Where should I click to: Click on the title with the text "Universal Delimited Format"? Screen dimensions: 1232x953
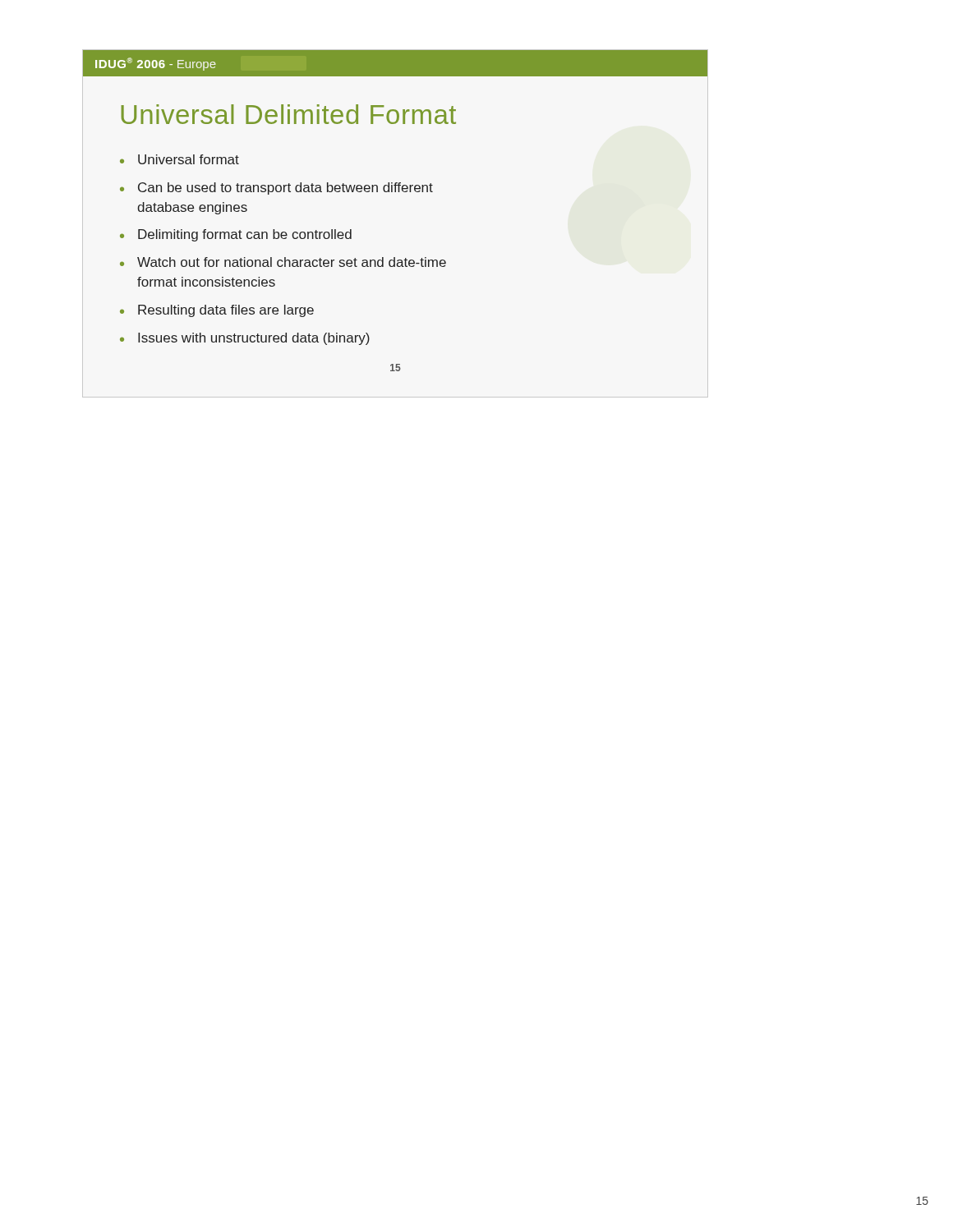tap(395, 115)
